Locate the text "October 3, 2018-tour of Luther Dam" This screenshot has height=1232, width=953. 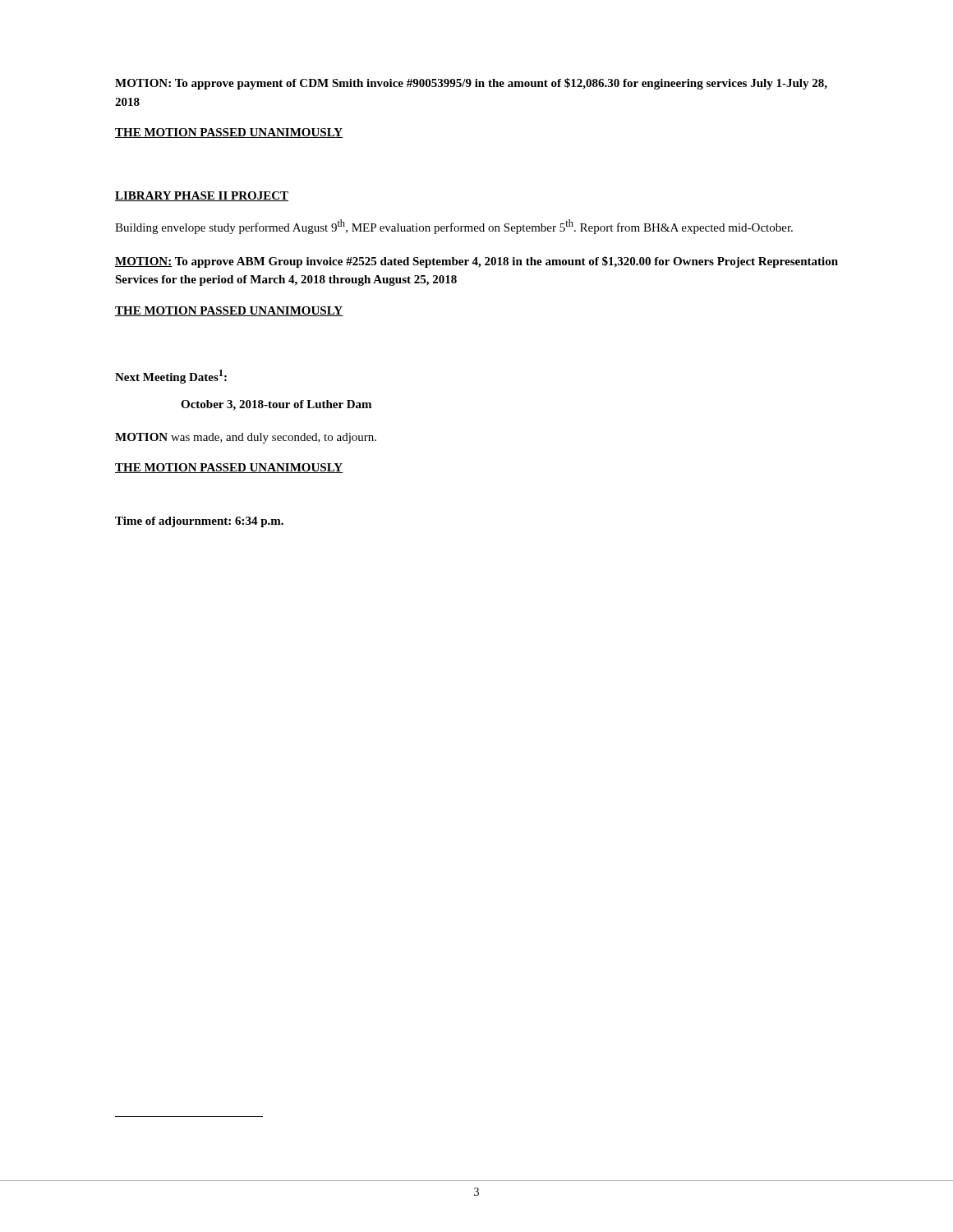(x=276, y=404)
